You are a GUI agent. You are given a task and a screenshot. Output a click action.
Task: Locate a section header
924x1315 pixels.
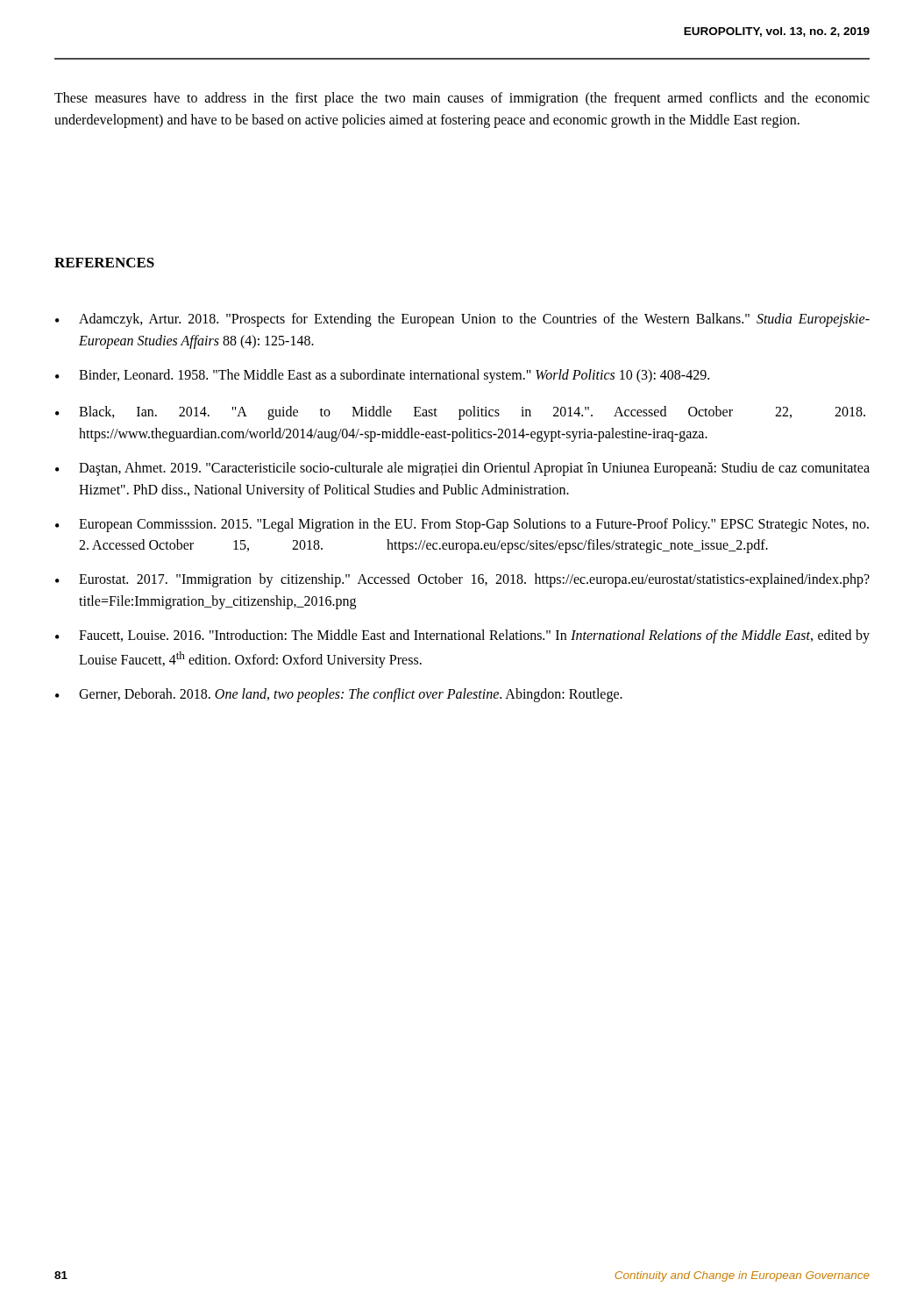104,263
